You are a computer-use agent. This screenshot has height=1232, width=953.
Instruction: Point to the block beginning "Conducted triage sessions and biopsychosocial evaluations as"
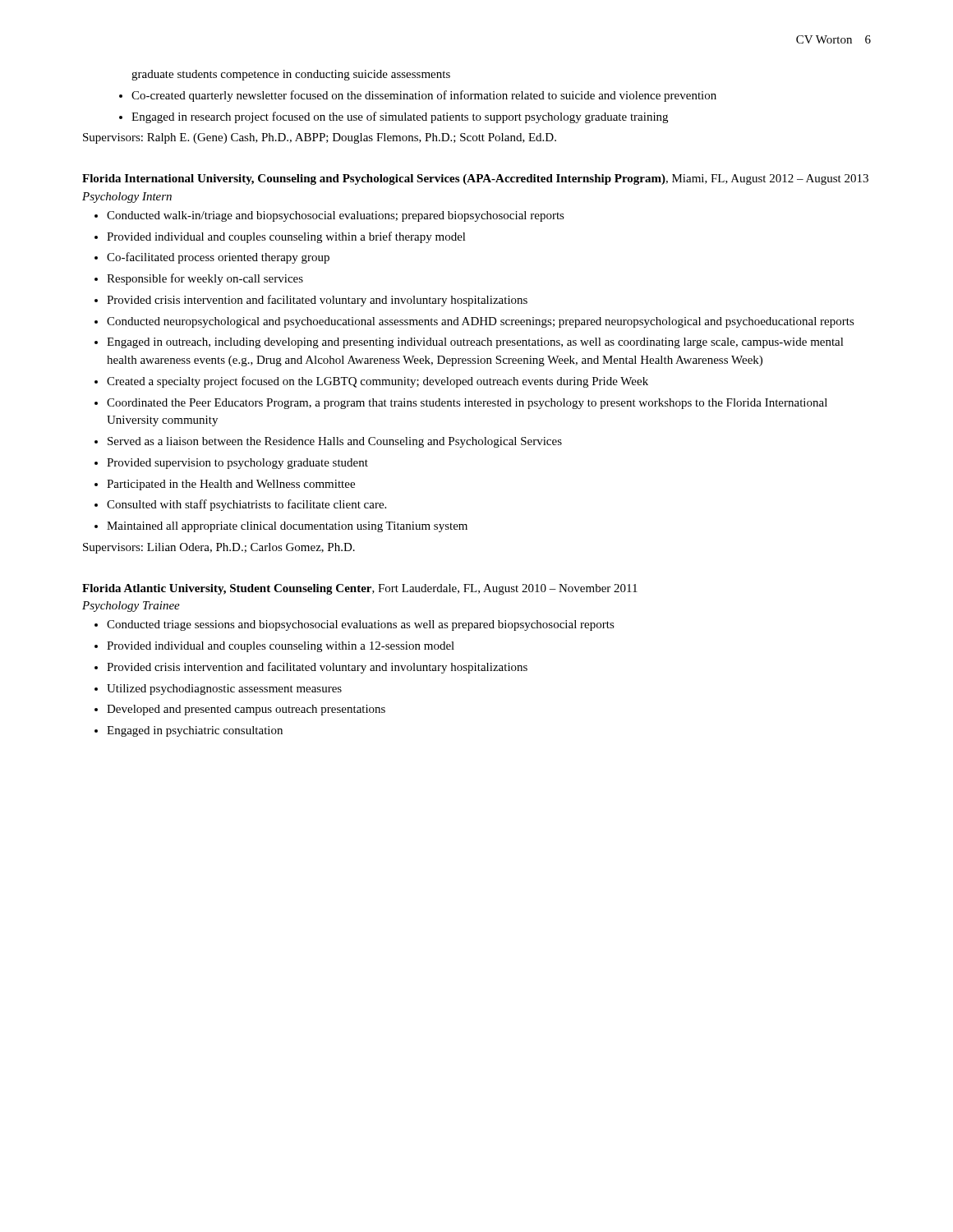click(489, 625)
